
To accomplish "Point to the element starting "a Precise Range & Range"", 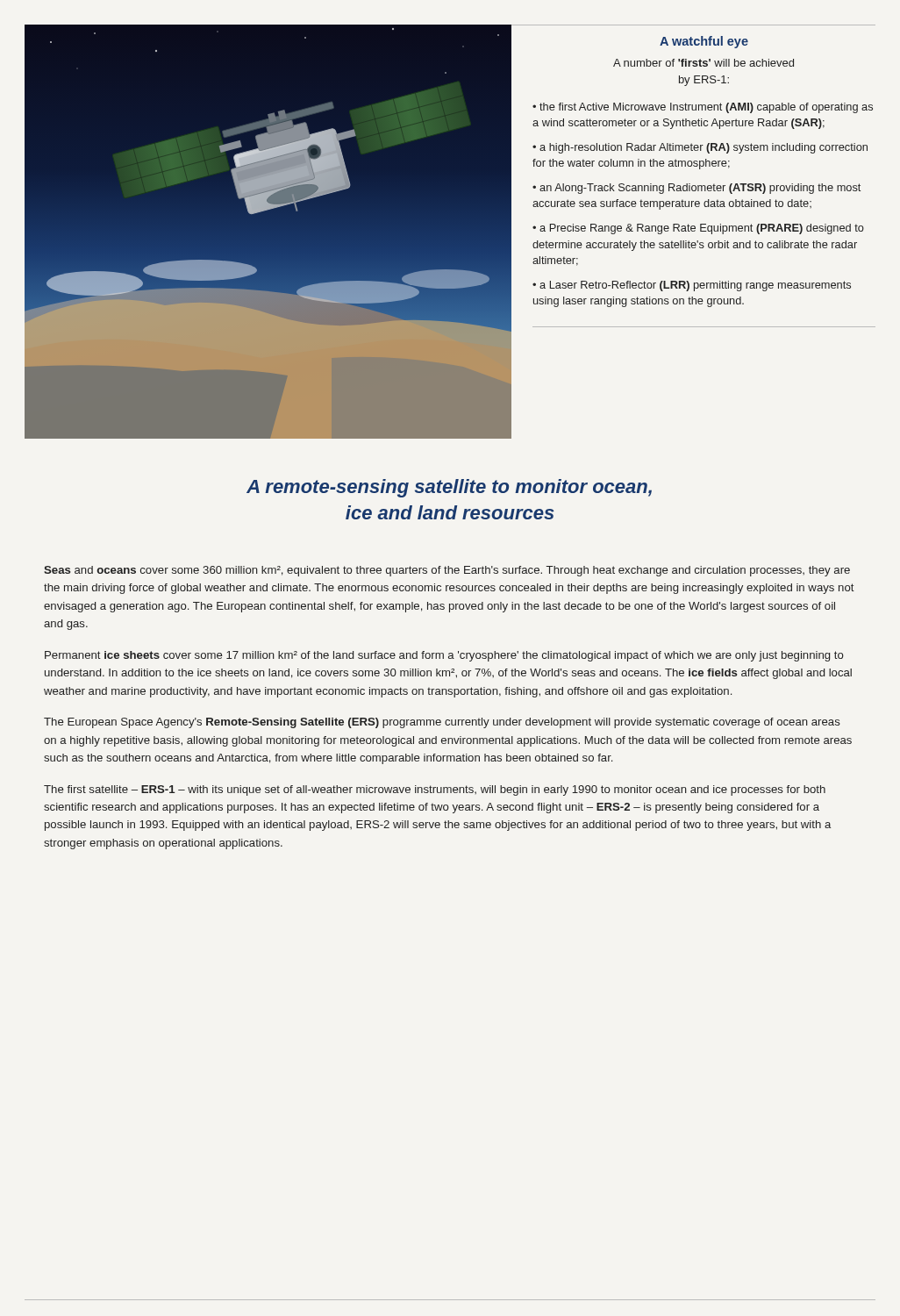I will click(698, 244).
